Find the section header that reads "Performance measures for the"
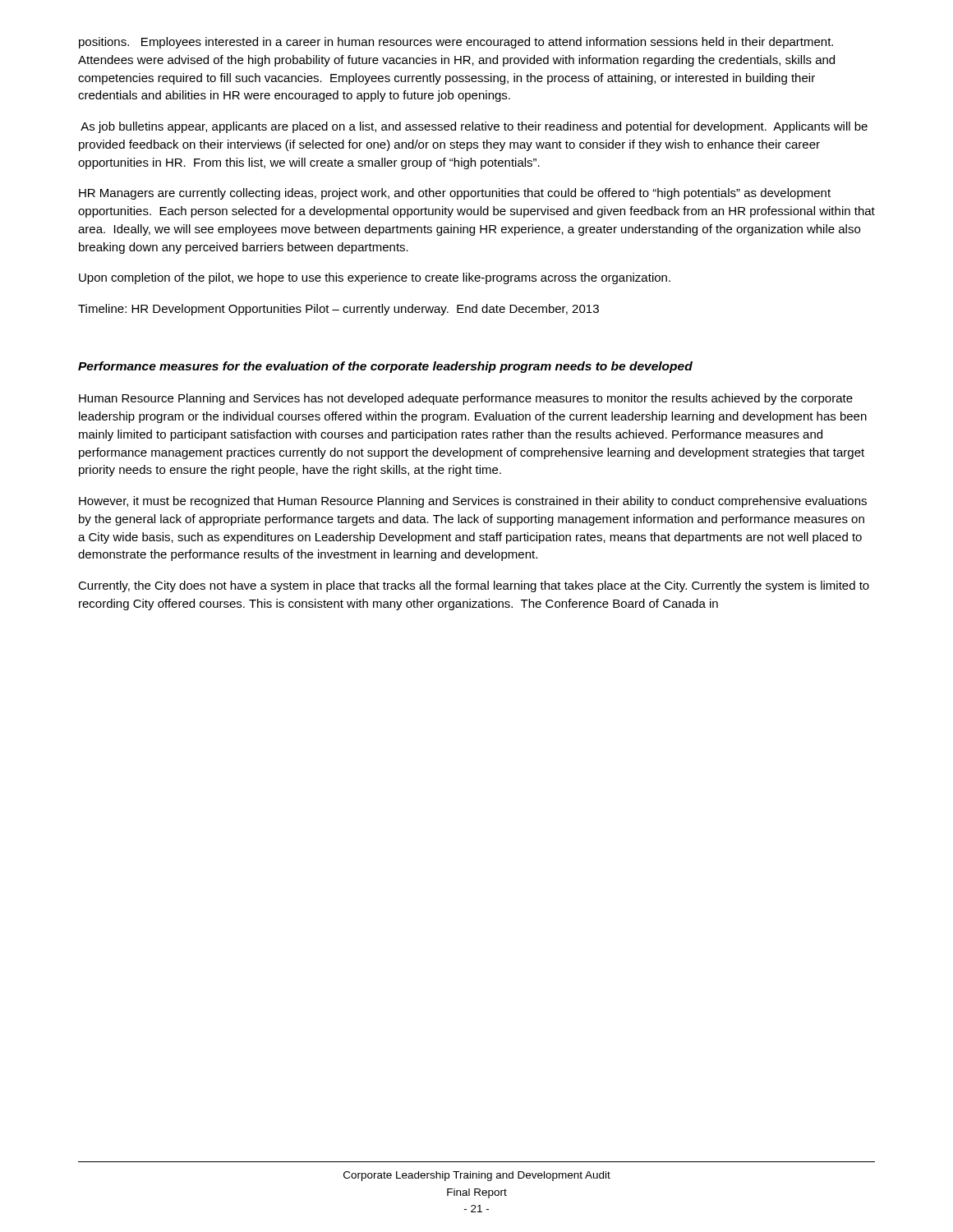953x1232 pixels. (385, 366)
